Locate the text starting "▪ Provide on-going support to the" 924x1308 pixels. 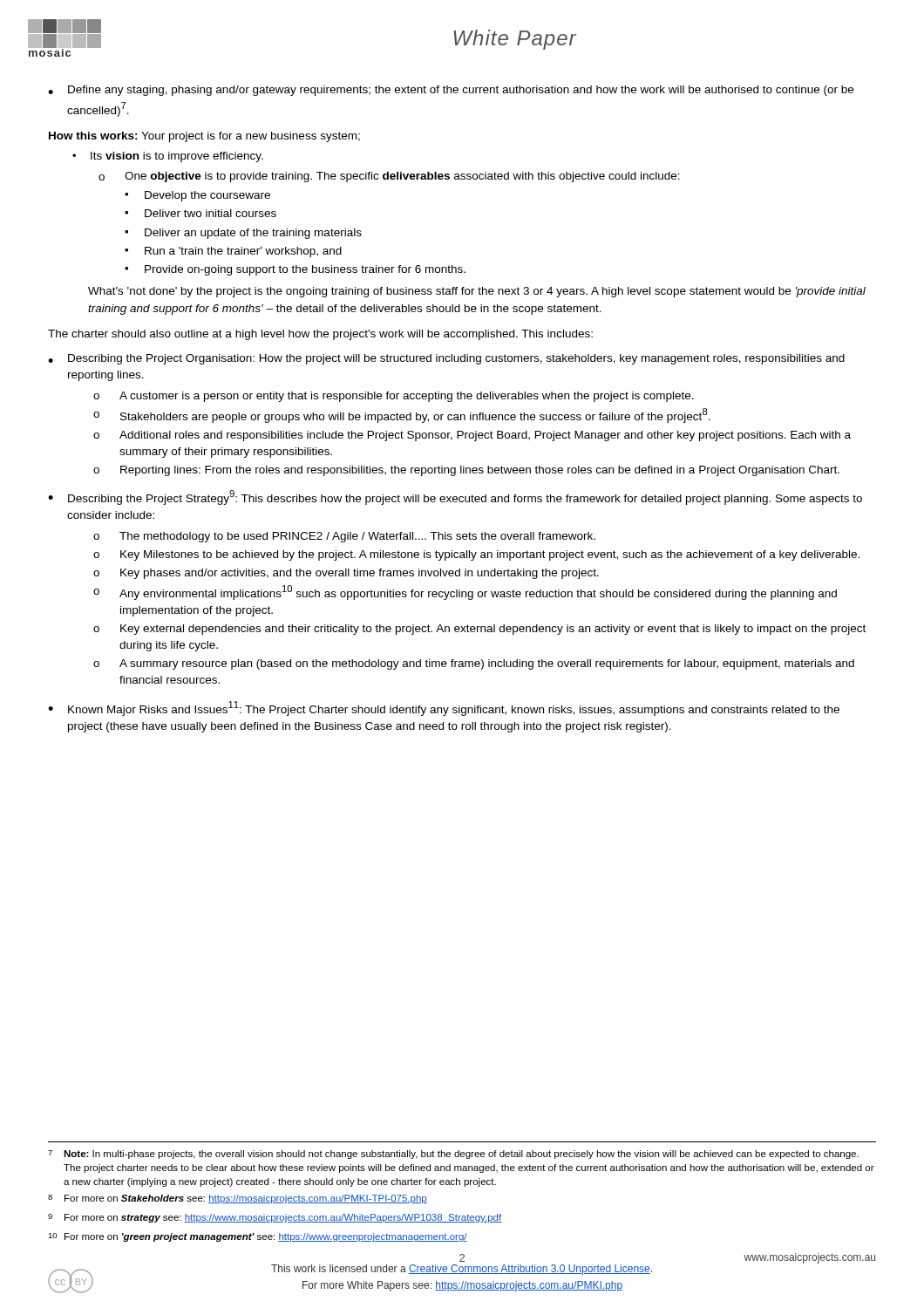pyautogui.click(x=295, y=269)
